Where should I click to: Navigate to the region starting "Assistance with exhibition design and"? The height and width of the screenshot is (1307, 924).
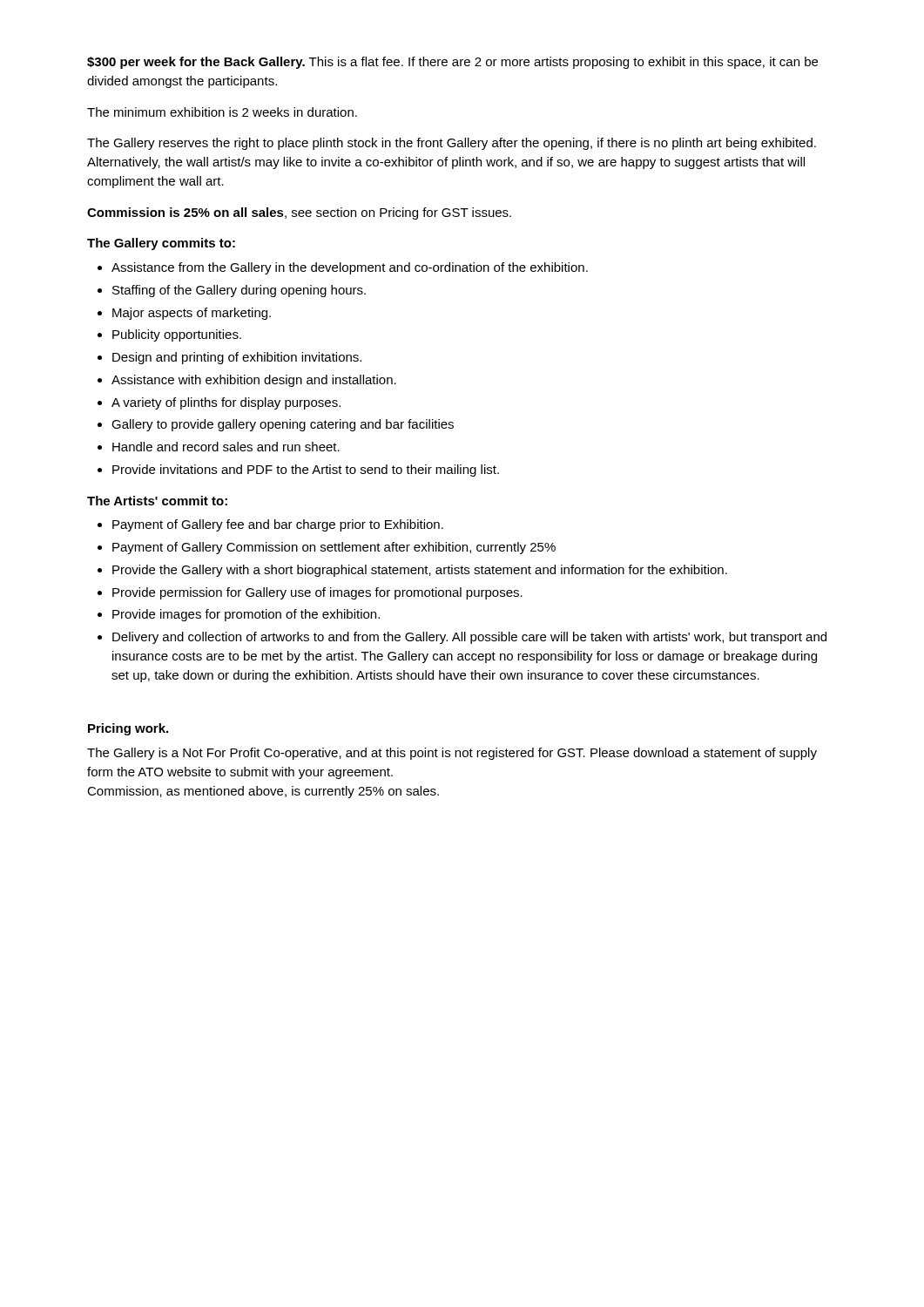[x=254, y=379]
